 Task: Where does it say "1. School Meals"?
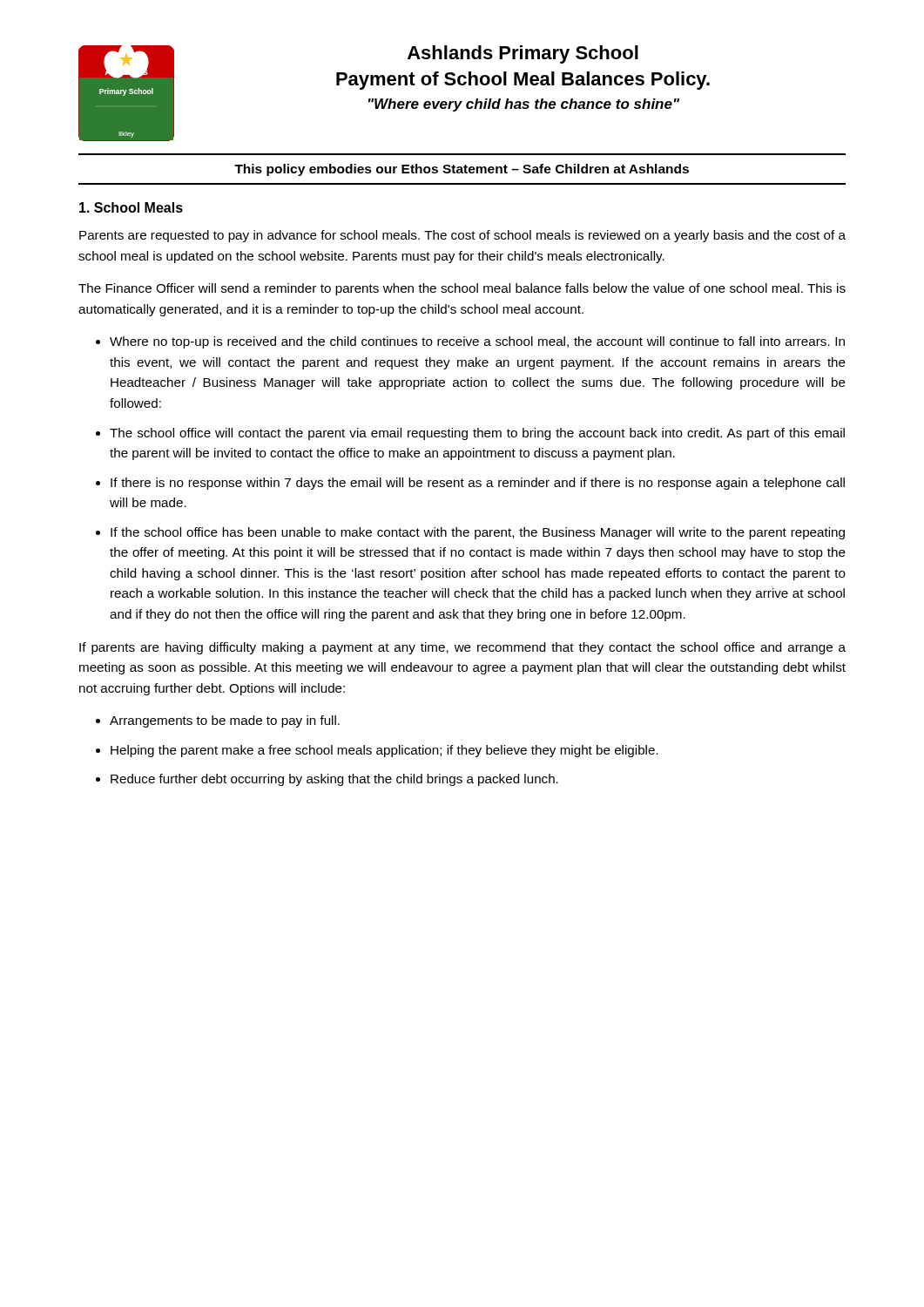click(x=131, y=208)
